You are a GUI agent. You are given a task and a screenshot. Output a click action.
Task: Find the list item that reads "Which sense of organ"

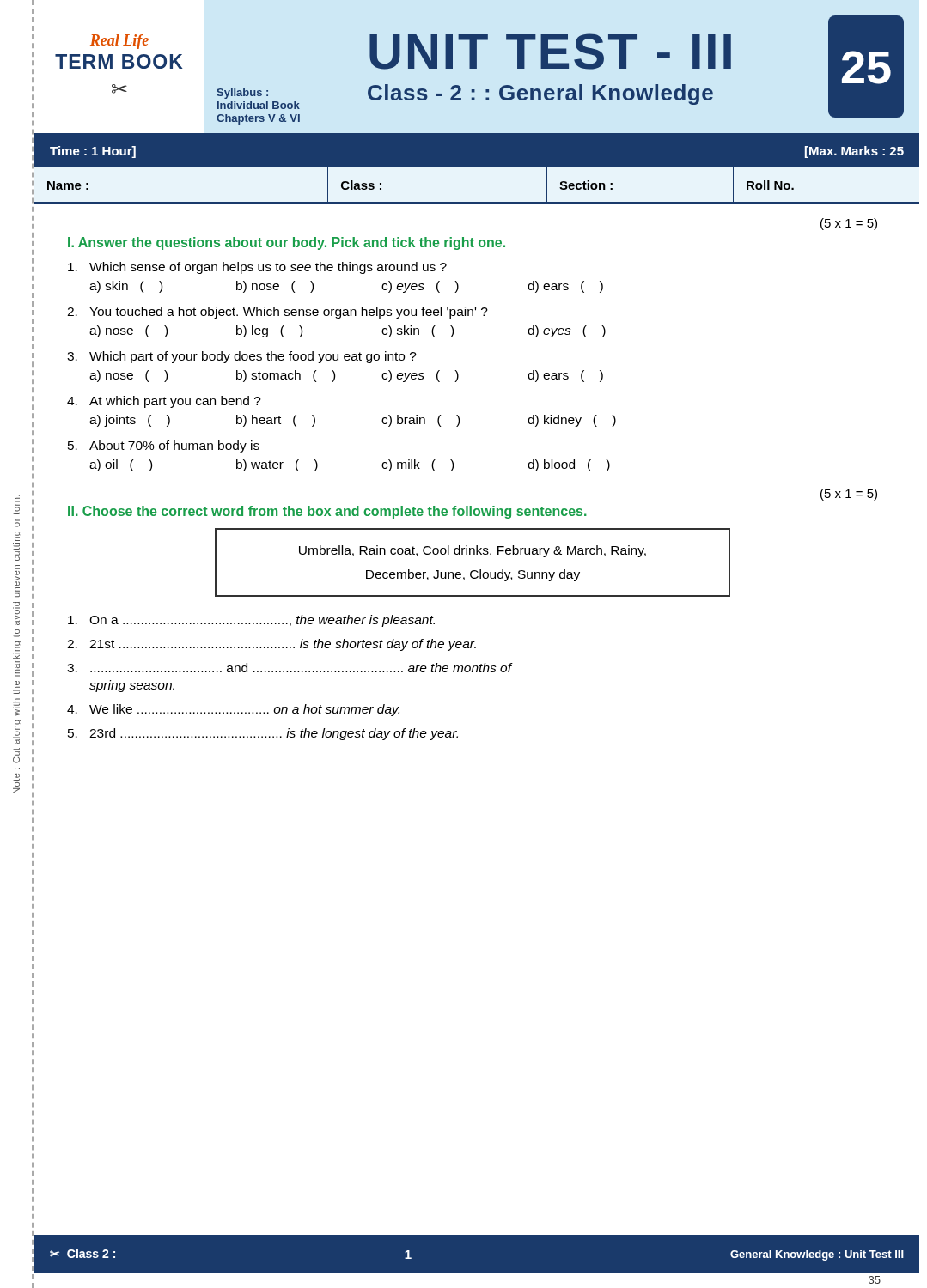click(257, 267)
